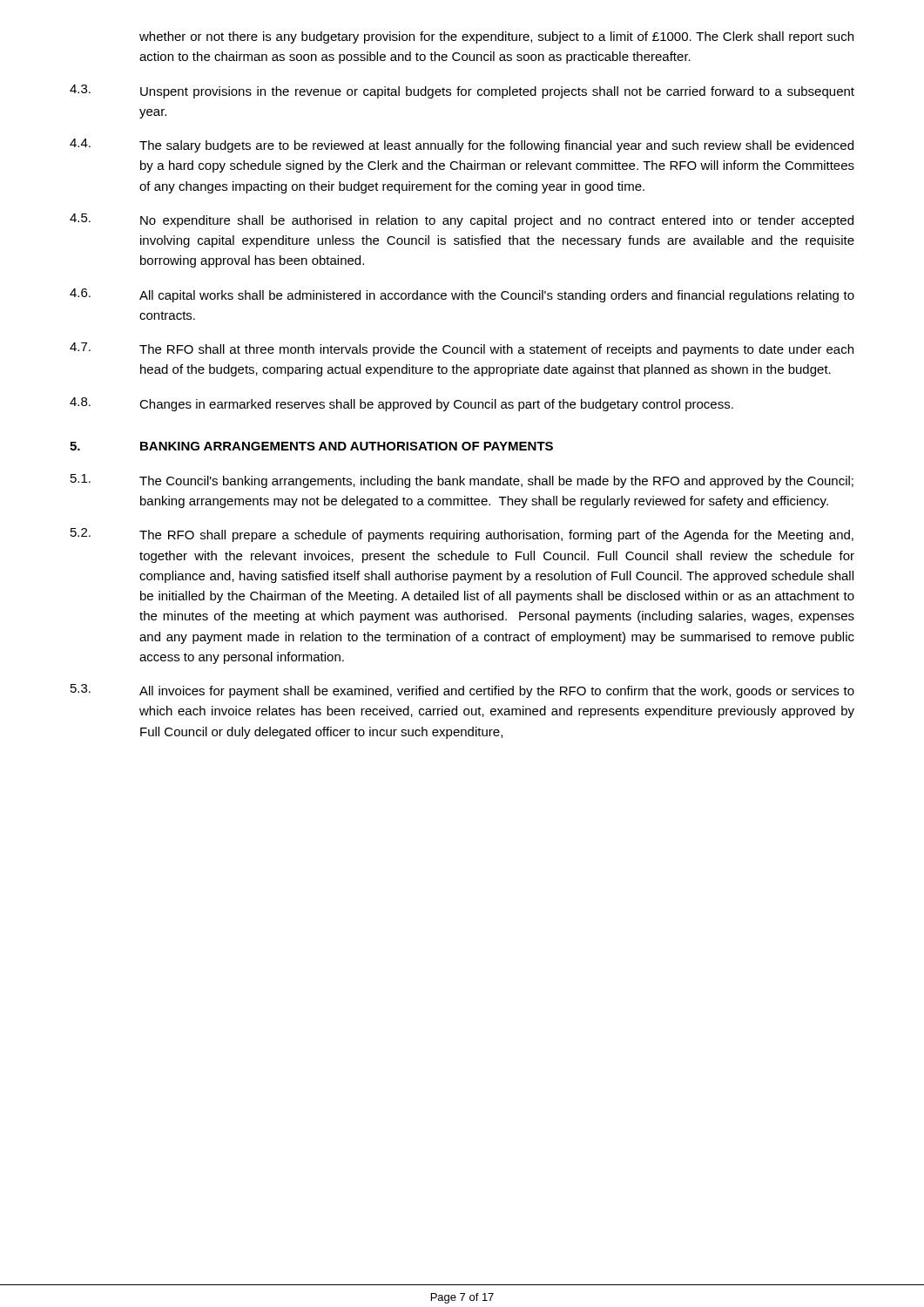This screenshot has width=924, height=1307.
Task: Locate the list item that says "4.5. No expenditure shall be authorised in relation"
Action: (462, 240)
